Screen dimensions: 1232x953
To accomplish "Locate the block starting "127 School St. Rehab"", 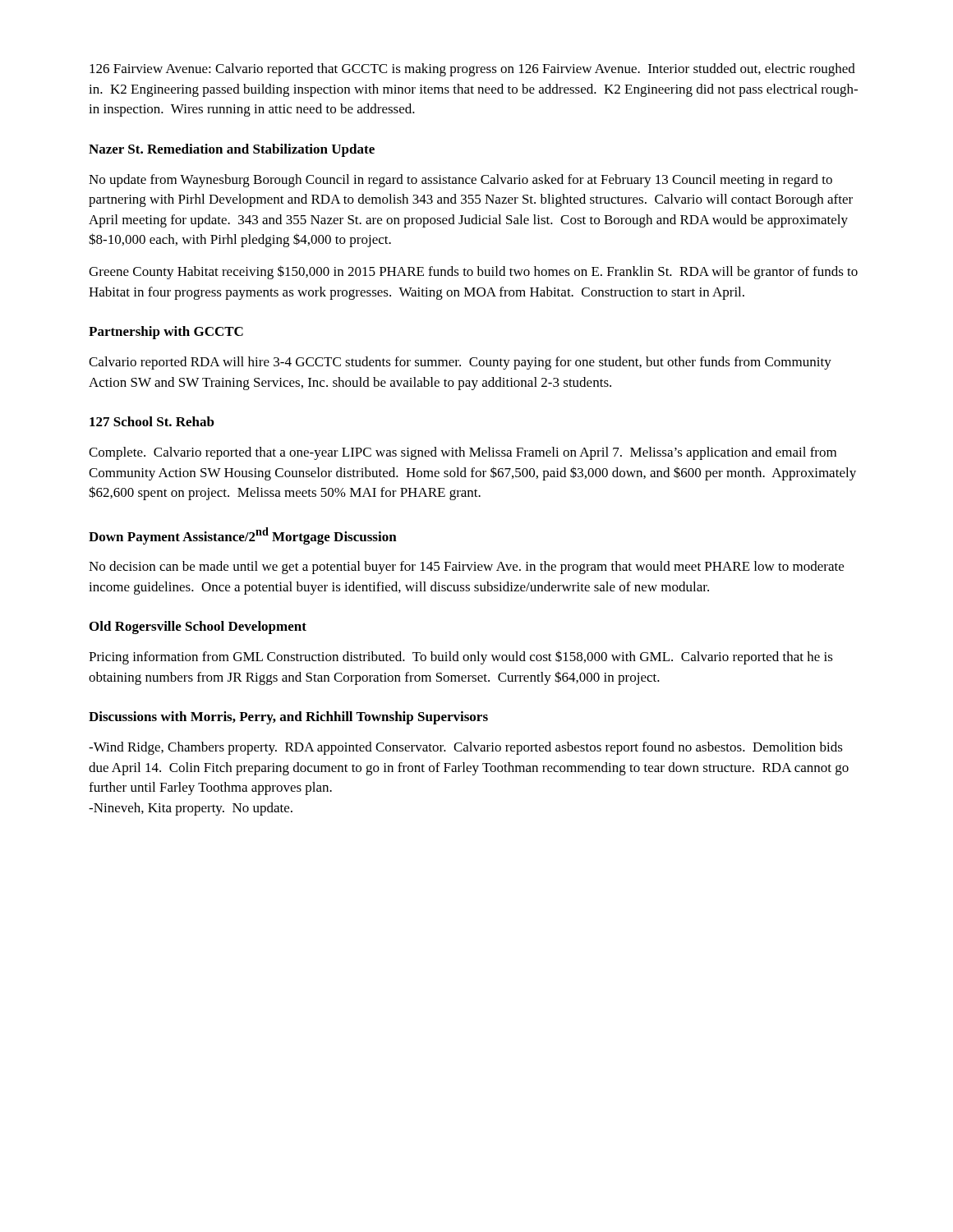I will click(x=152, y=422).
